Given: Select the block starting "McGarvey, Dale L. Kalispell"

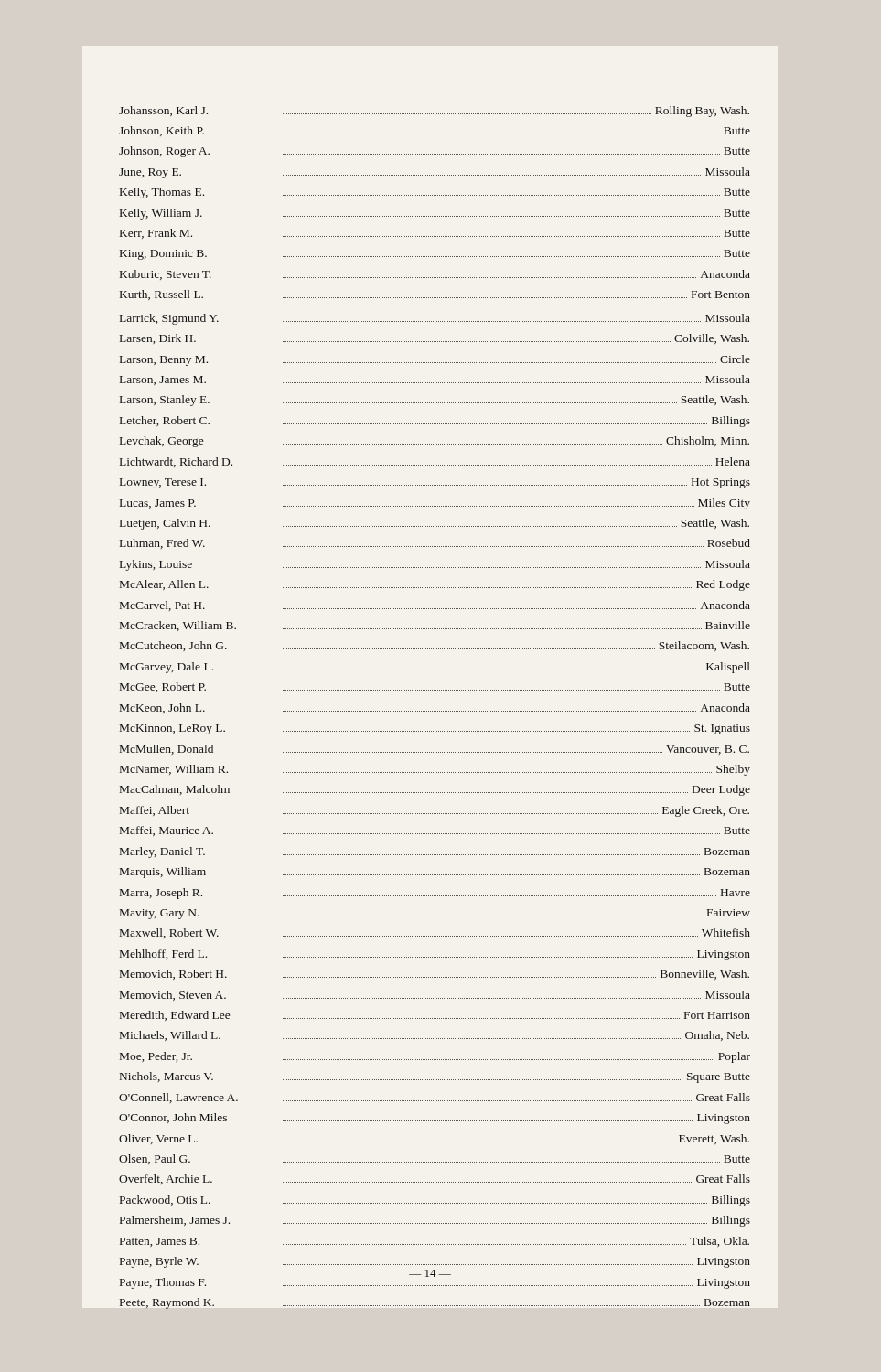Looking at the screenshot, I should coord(435,667).
